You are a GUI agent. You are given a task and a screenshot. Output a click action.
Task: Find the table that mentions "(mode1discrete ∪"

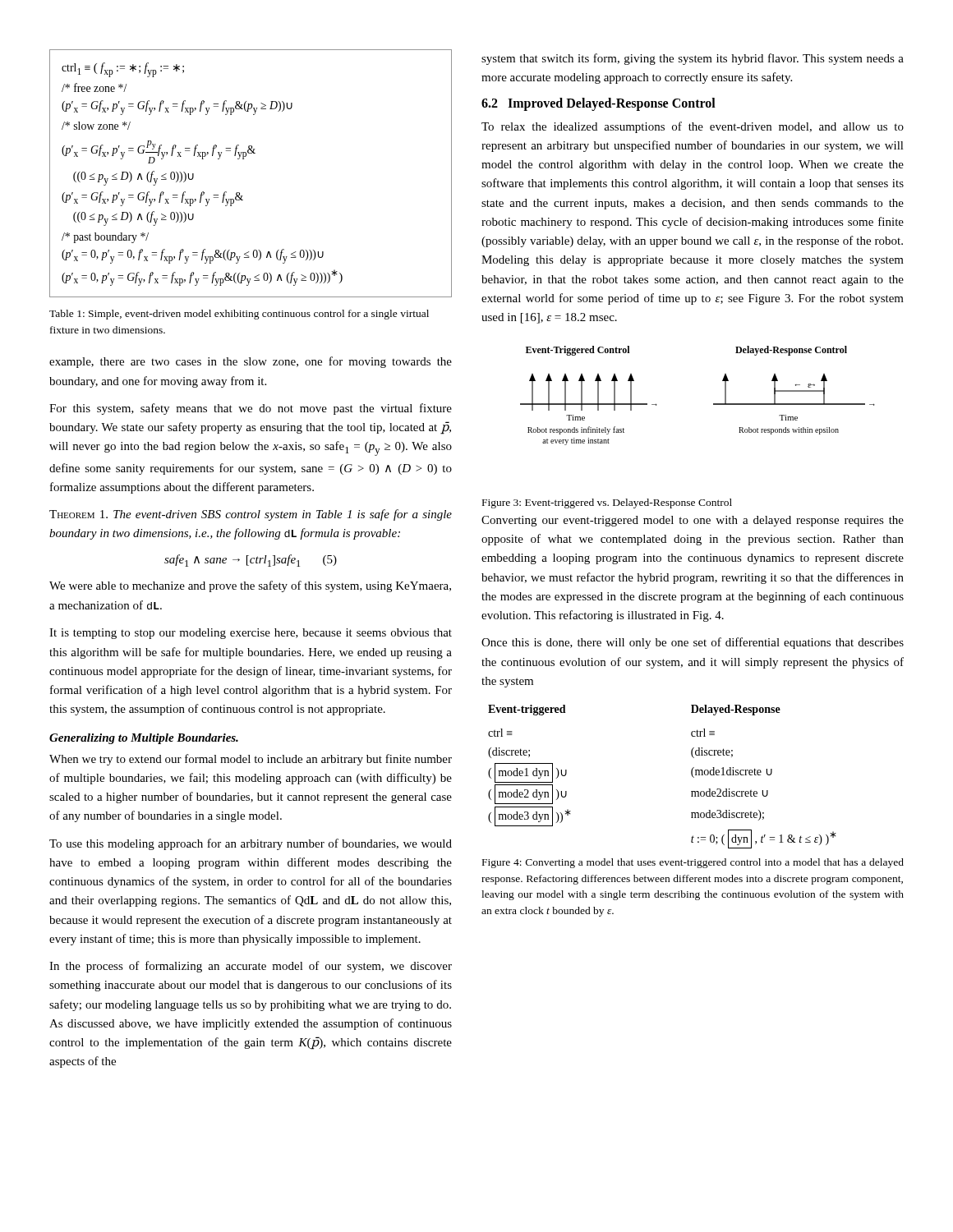coord(693,774)
